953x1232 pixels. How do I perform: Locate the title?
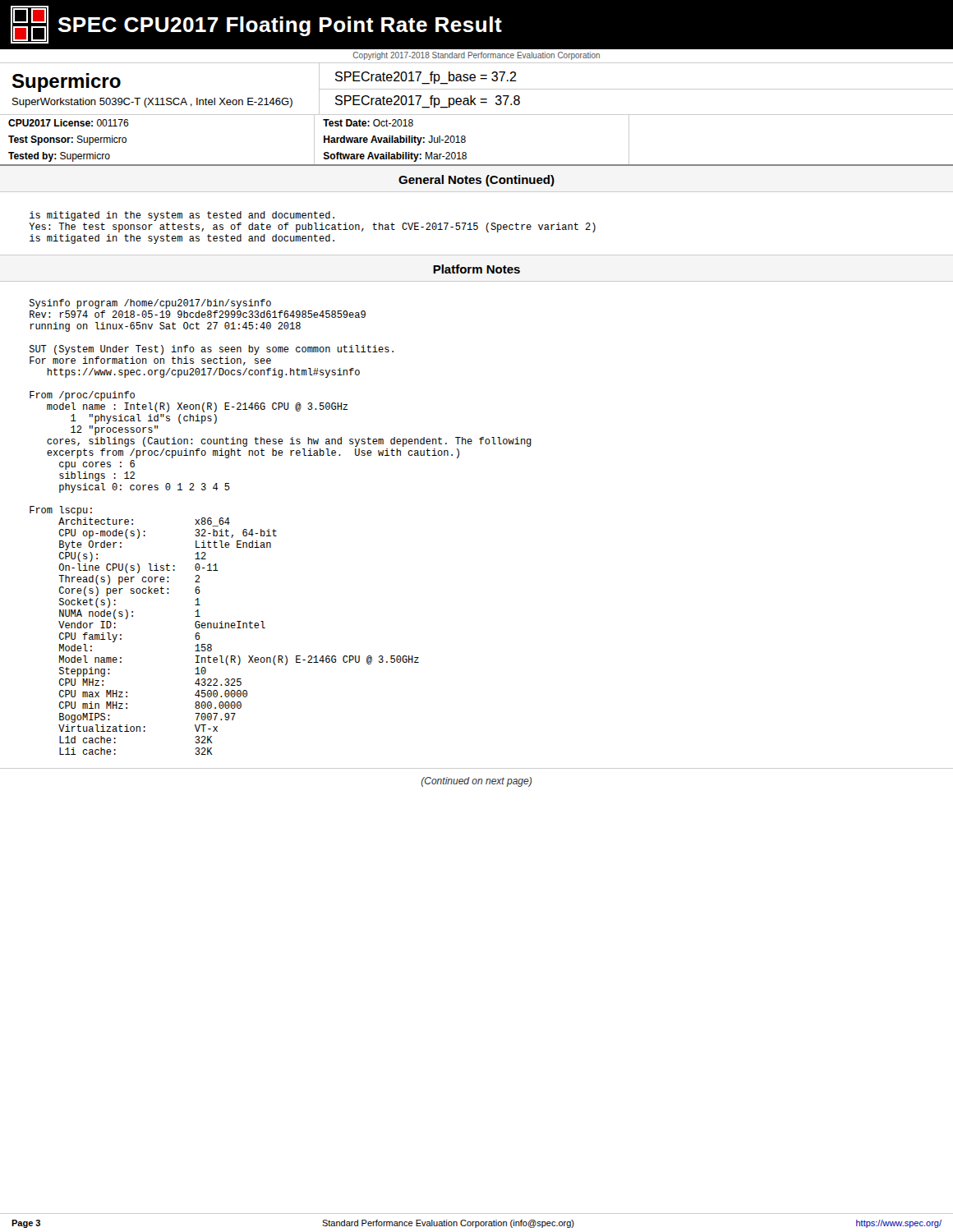[66, 81]
